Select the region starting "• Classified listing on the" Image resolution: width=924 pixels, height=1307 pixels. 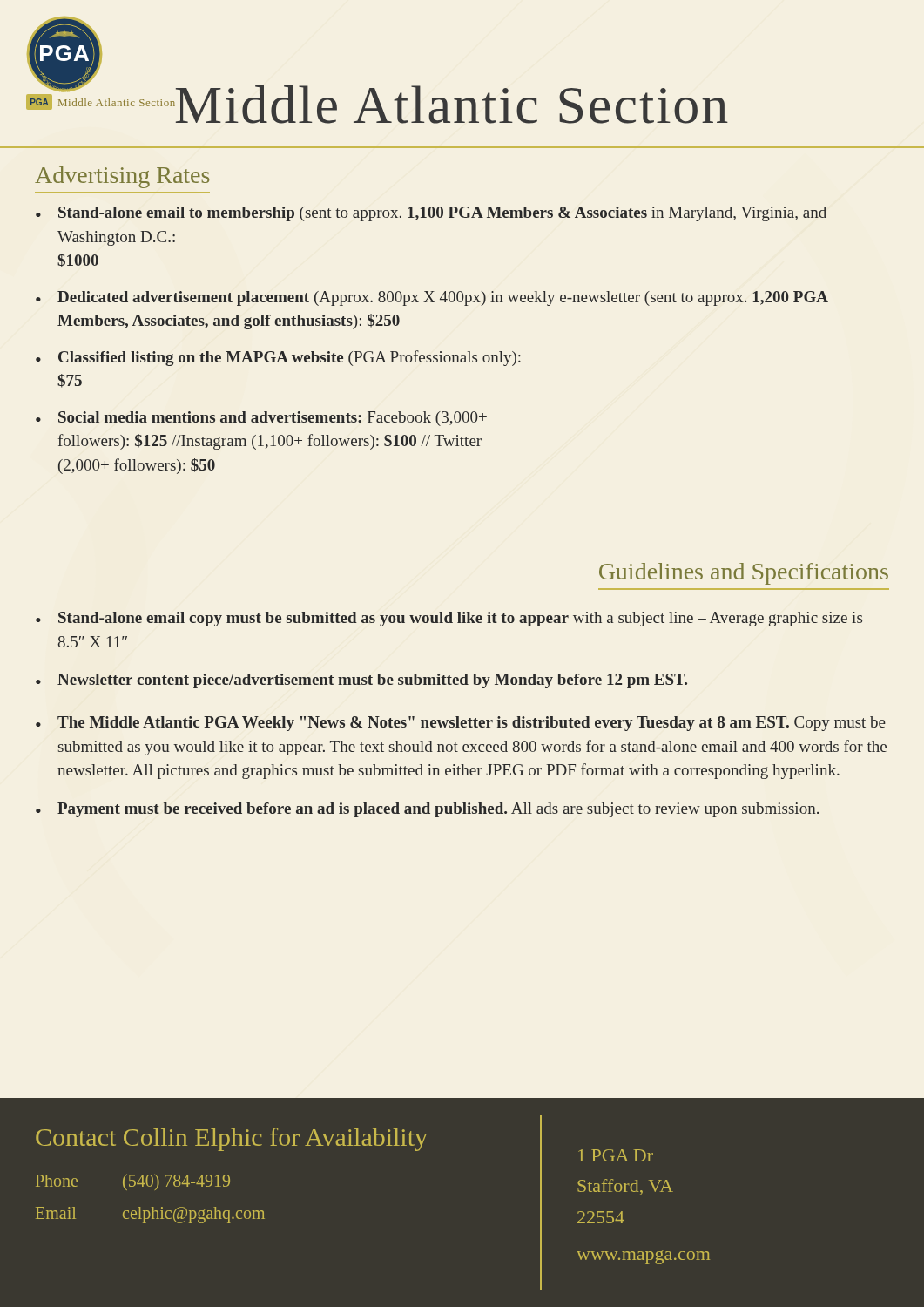coord(278,369)
